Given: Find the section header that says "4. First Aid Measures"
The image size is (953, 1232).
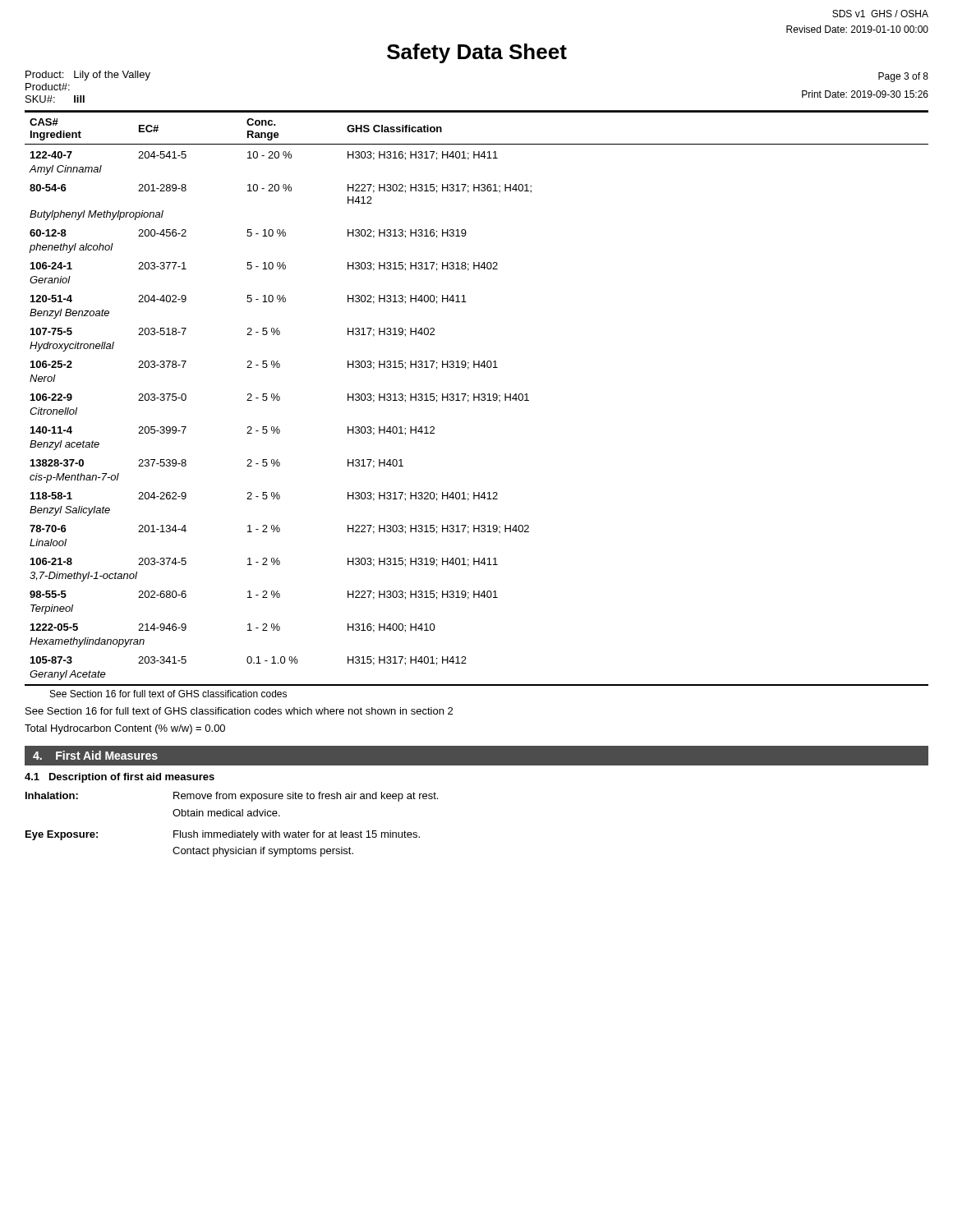Looking at the screenshot, I should point(95,756).
